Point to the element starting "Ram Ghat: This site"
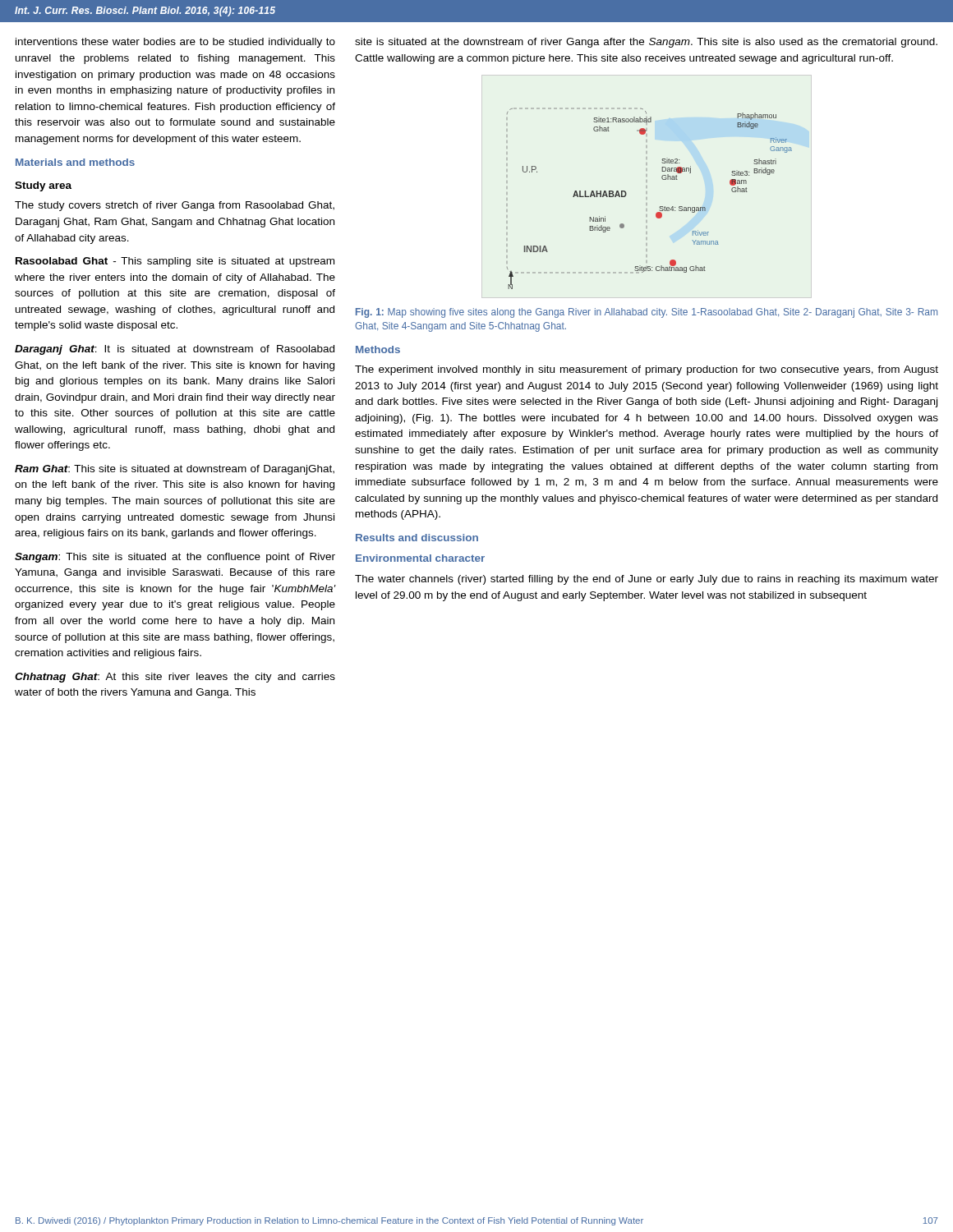The height and width of the screenshot is (1232, 953). point(175,501)
